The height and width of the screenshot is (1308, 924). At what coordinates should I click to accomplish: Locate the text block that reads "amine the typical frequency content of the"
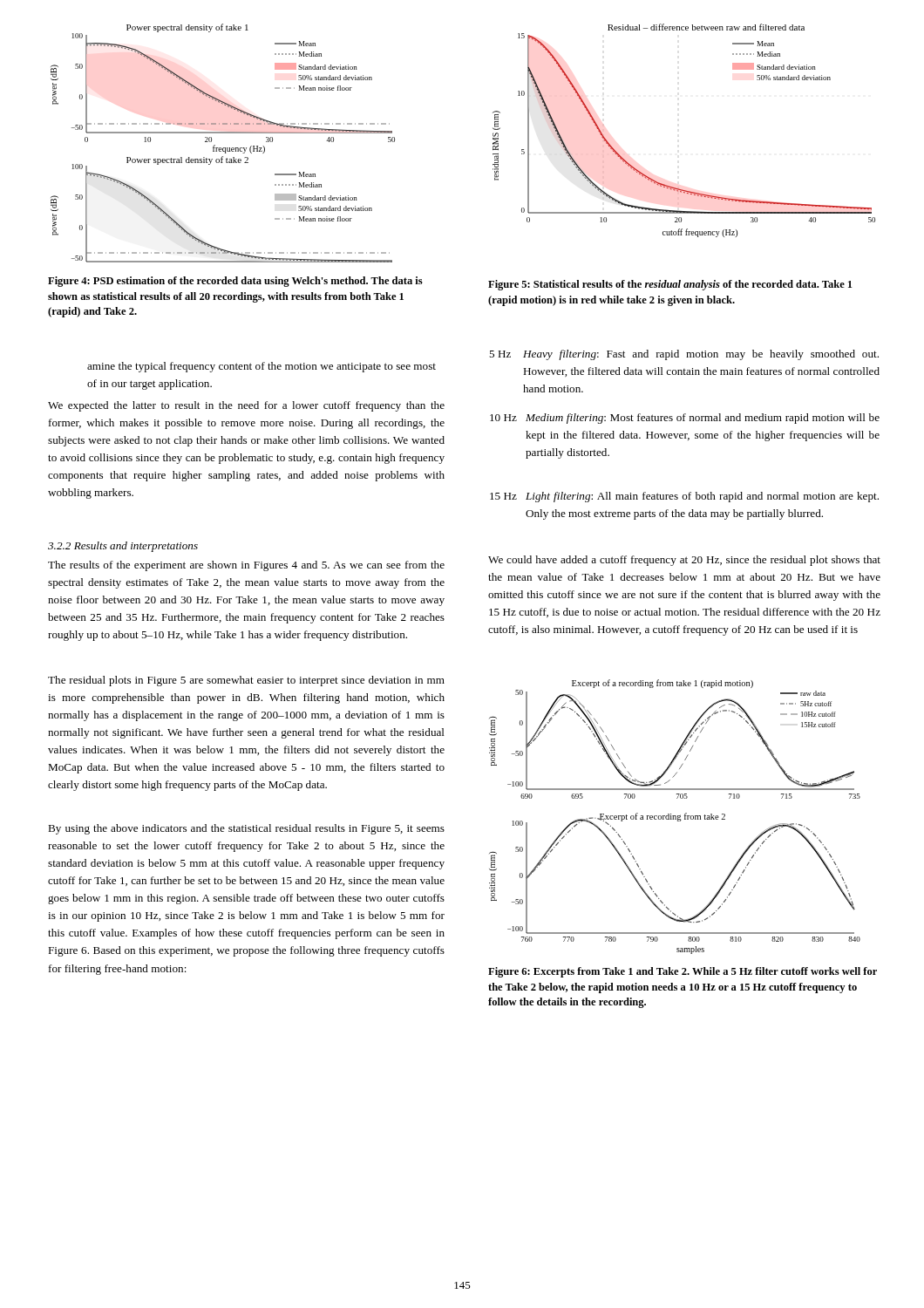[261, 375]
